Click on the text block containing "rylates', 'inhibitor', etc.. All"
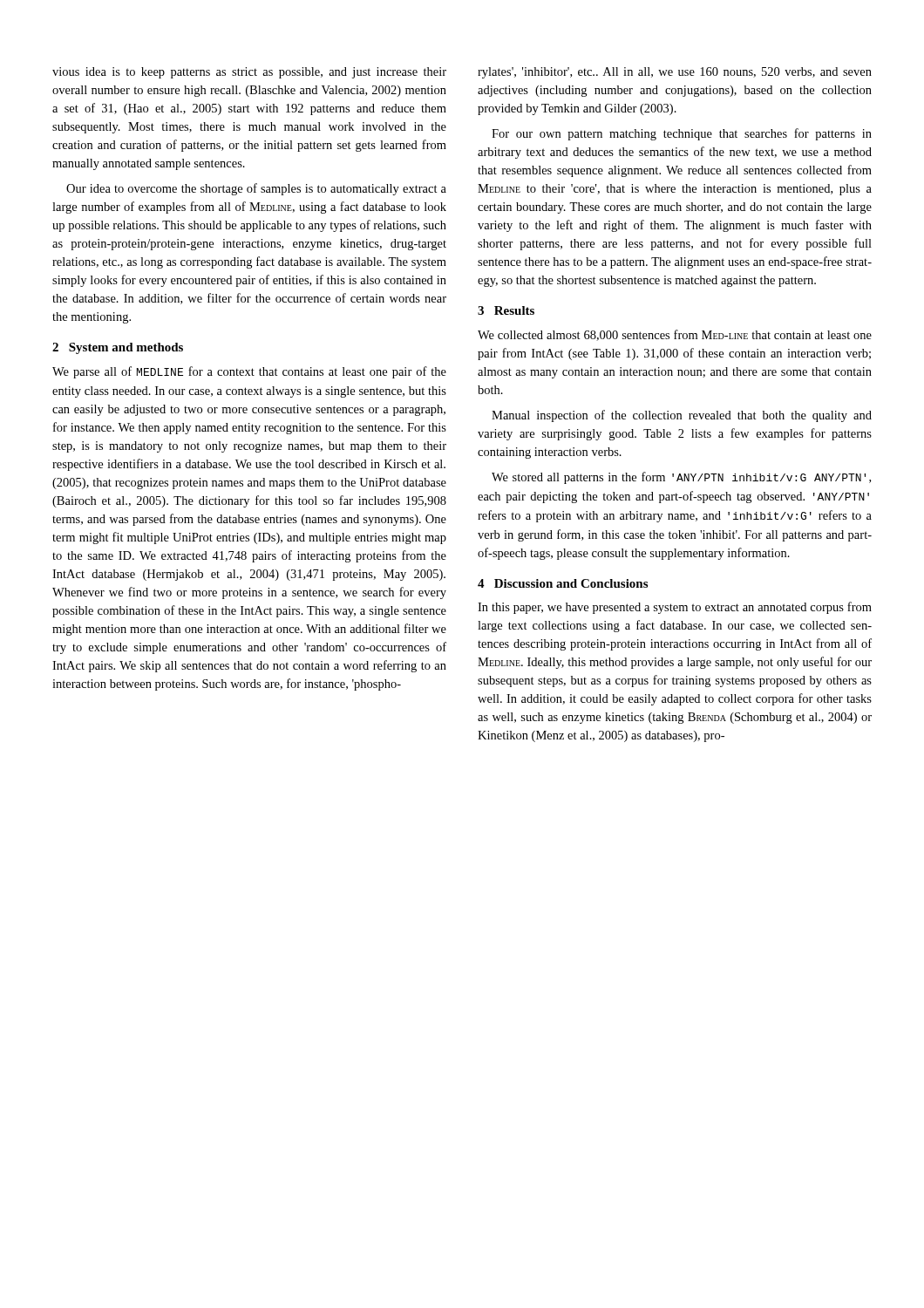Viewport: 924px width, 1308px height. [675, 90]
